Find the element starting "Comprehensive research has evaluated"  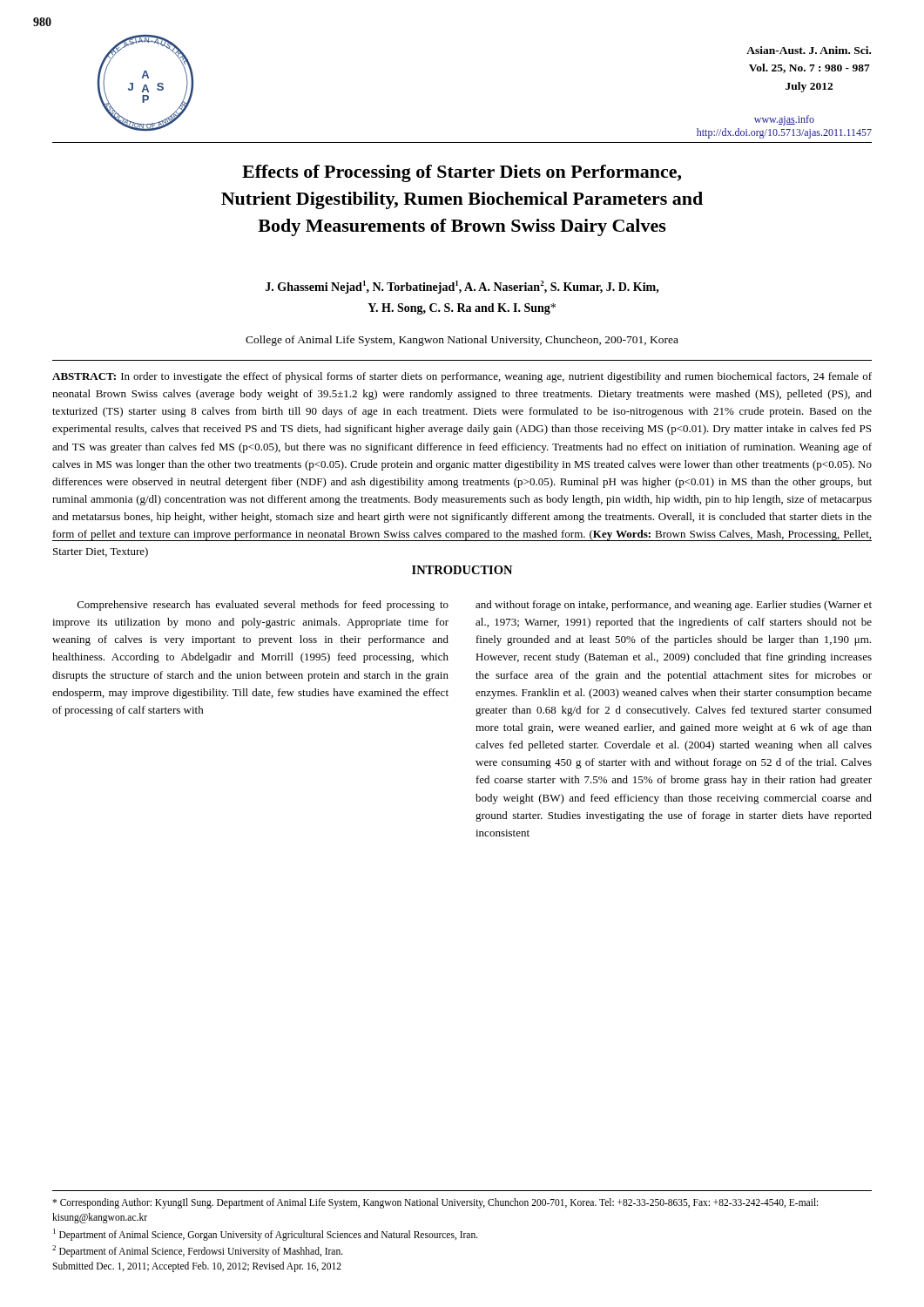(250, 657)
